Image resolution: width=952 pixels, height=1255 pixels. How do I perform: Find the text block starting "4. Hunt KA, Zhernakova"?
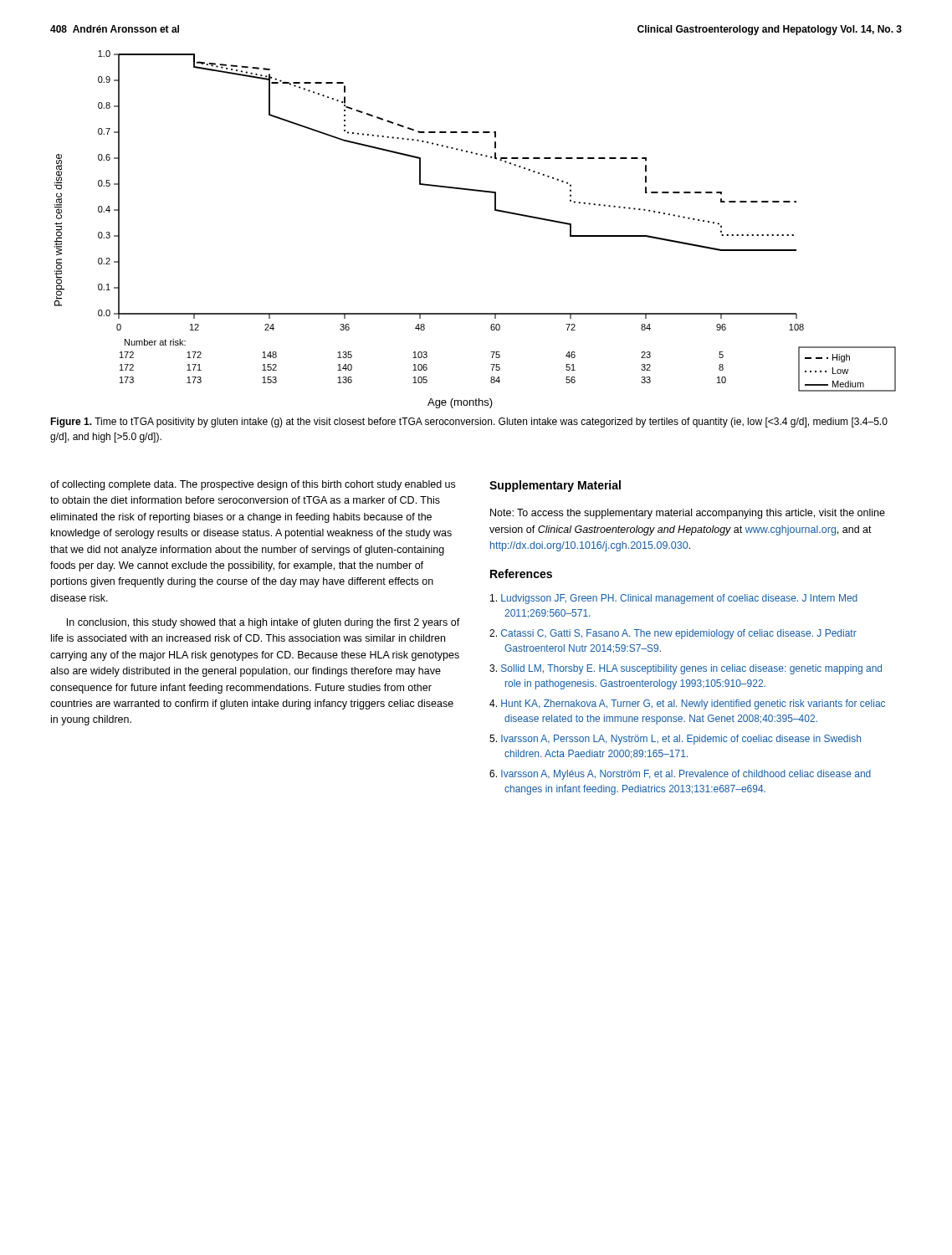tap(687, 711)
